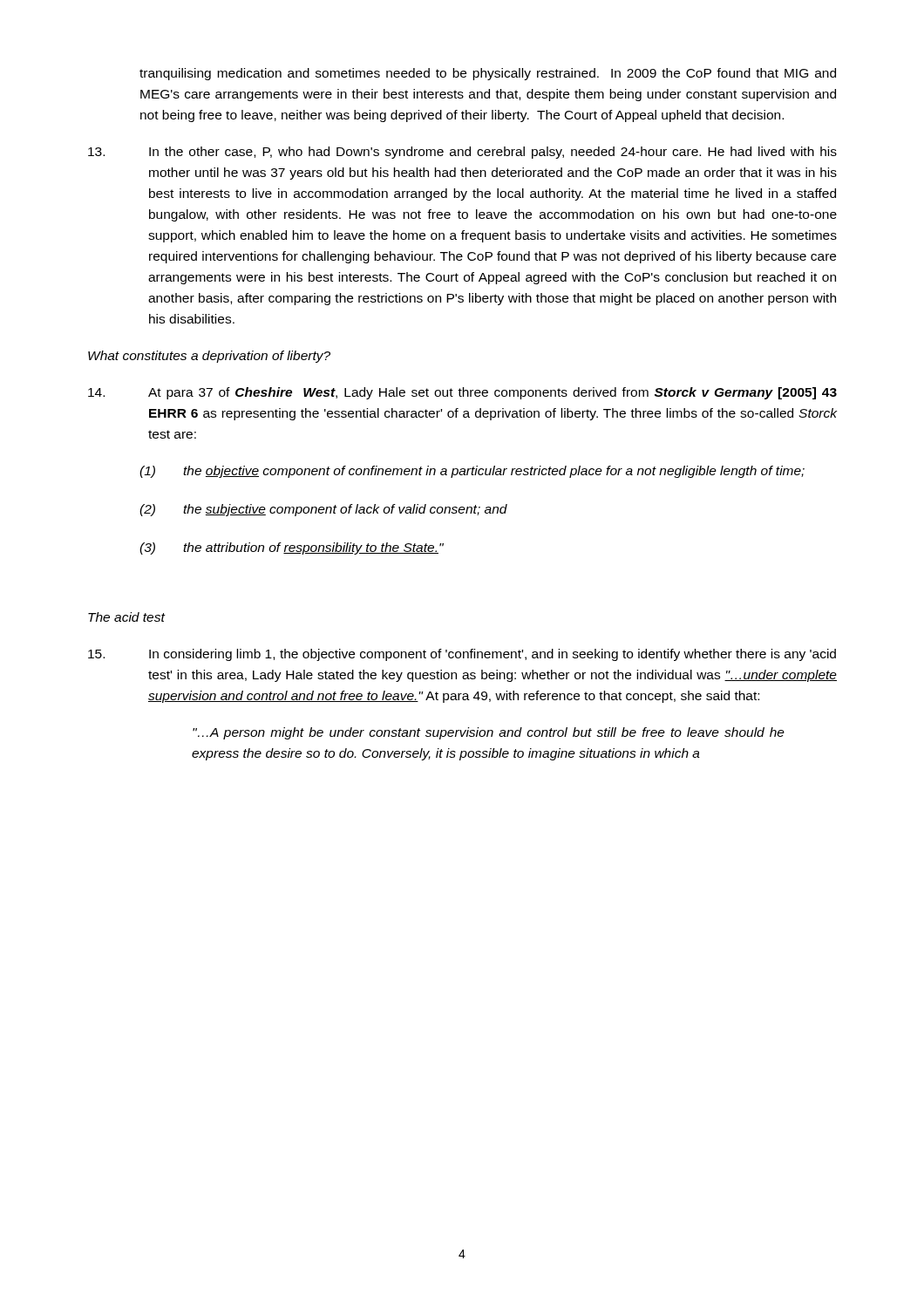Select the region starting "In the other case, P, who had"
Image resolution: width=924 pixels, height=1308 pixels.
click(462, 236)
